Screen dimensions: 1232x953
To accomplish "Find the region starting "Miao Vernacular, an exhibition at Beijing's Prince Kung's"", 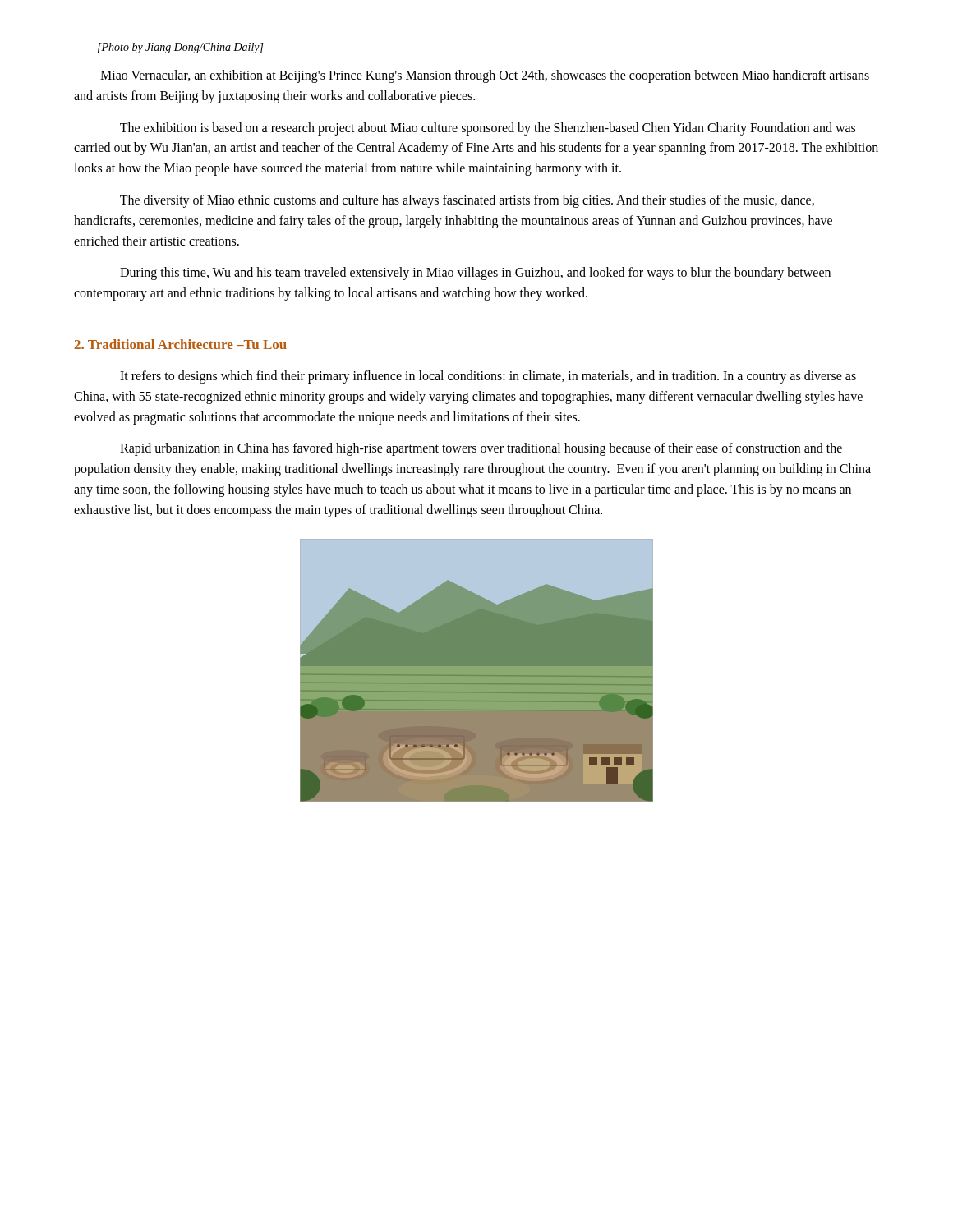I will pos(472,85).
